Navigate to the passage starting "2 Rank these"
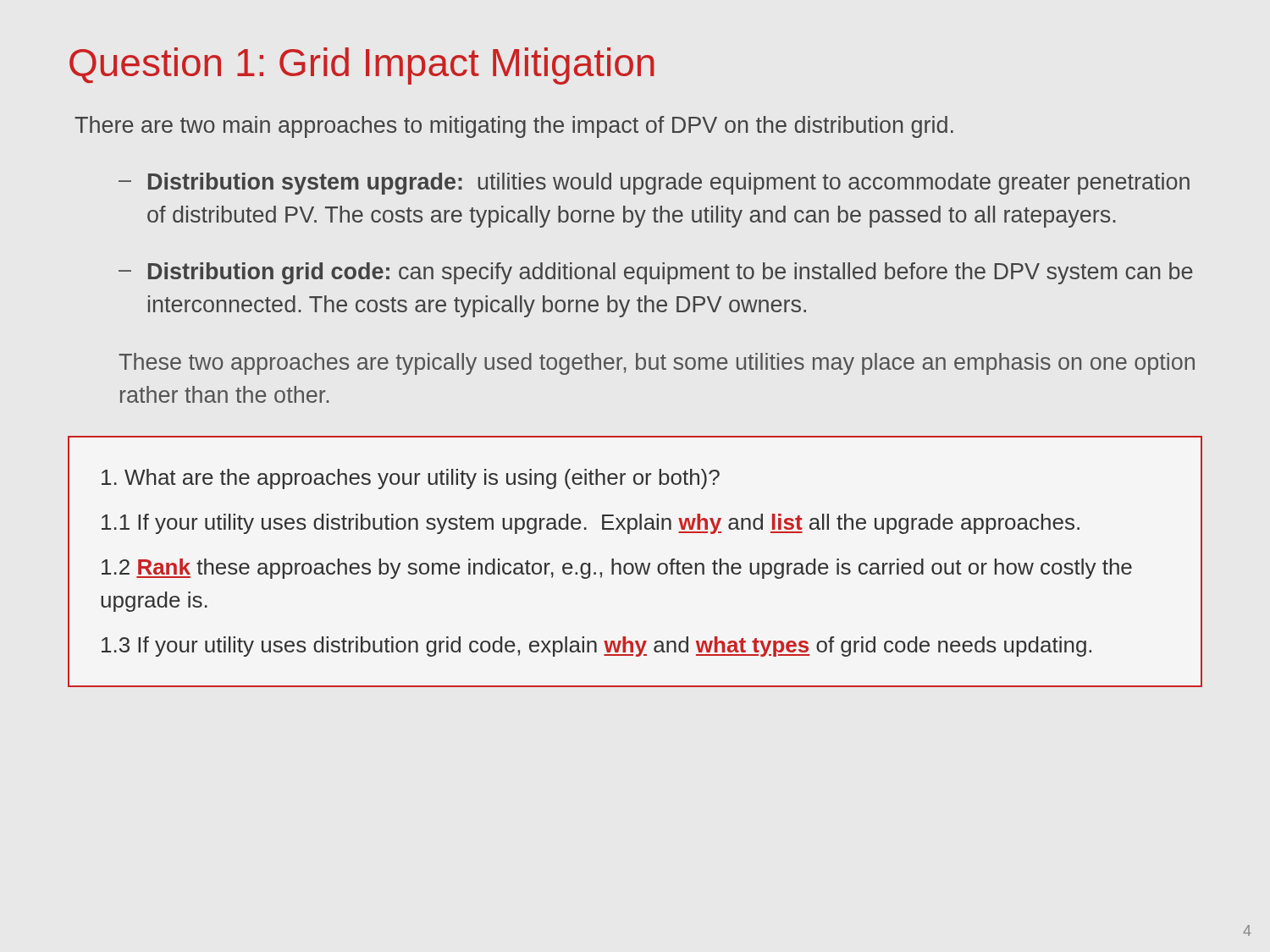Screen dimensions: 952x1270 [616, 583]
